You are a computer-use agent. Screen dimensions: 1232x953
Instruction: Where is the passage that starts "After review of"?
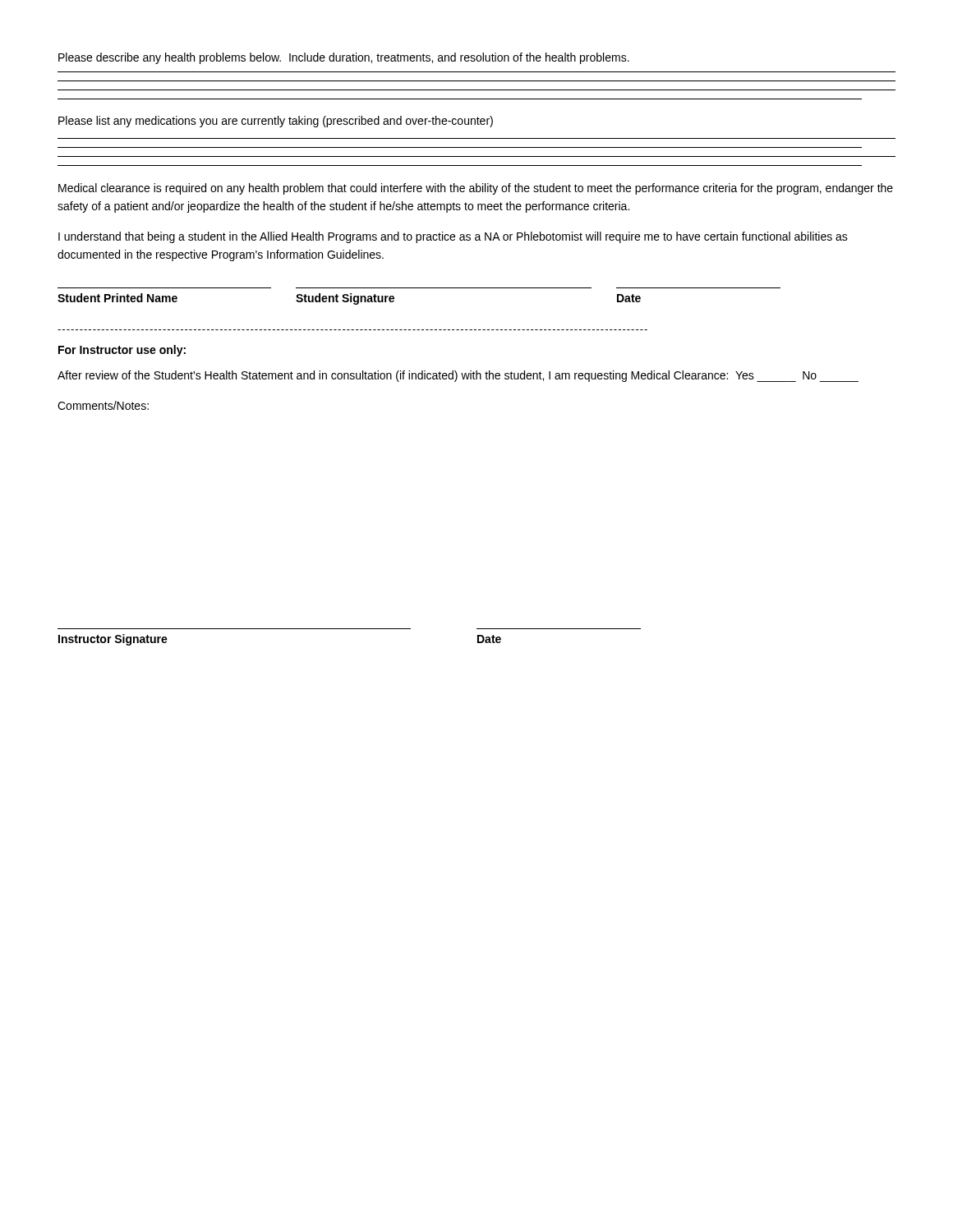point(458,375)
